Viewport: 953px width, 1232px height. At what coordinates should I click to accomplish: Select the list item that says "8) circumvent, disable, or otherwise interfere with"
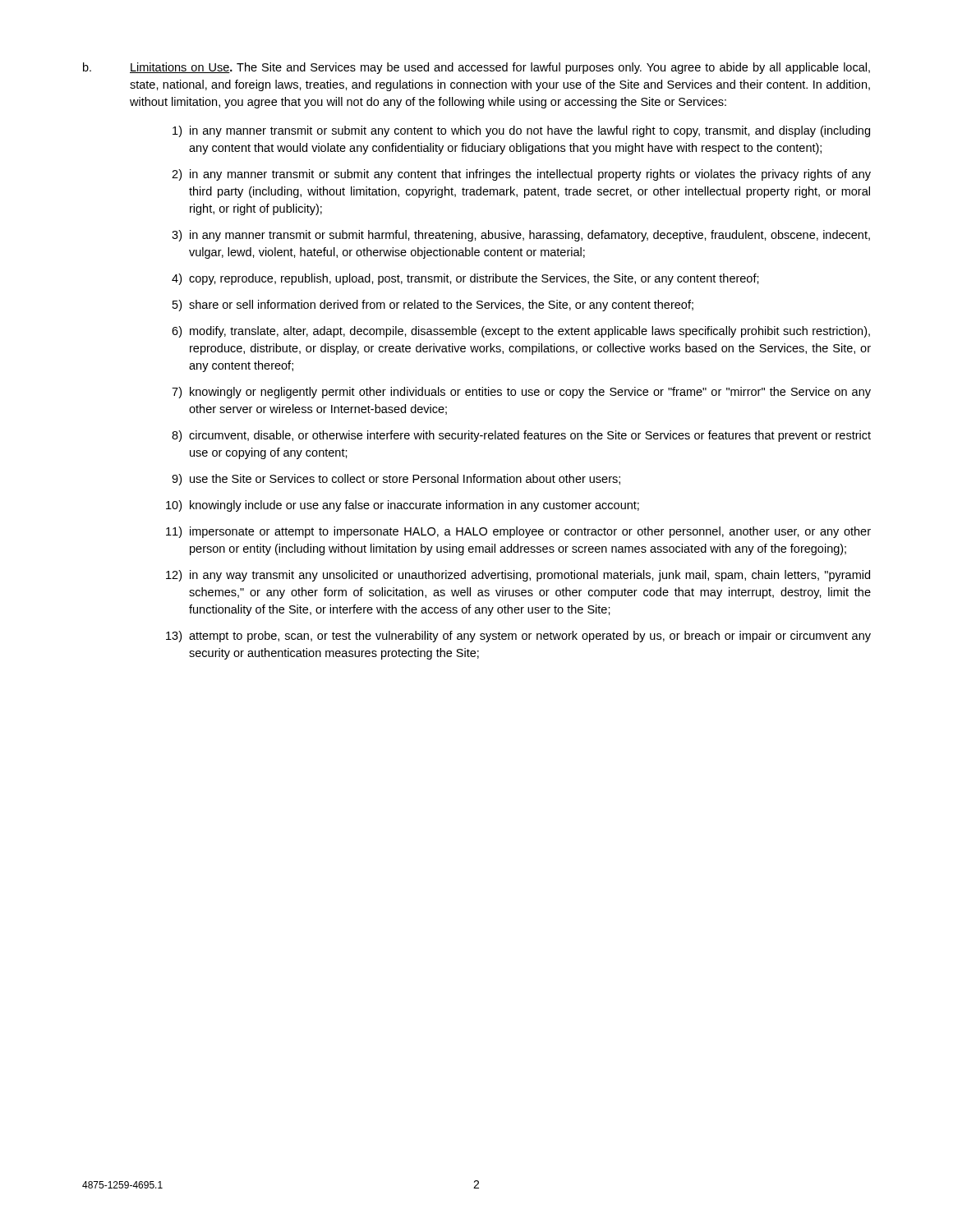[509, 445]
